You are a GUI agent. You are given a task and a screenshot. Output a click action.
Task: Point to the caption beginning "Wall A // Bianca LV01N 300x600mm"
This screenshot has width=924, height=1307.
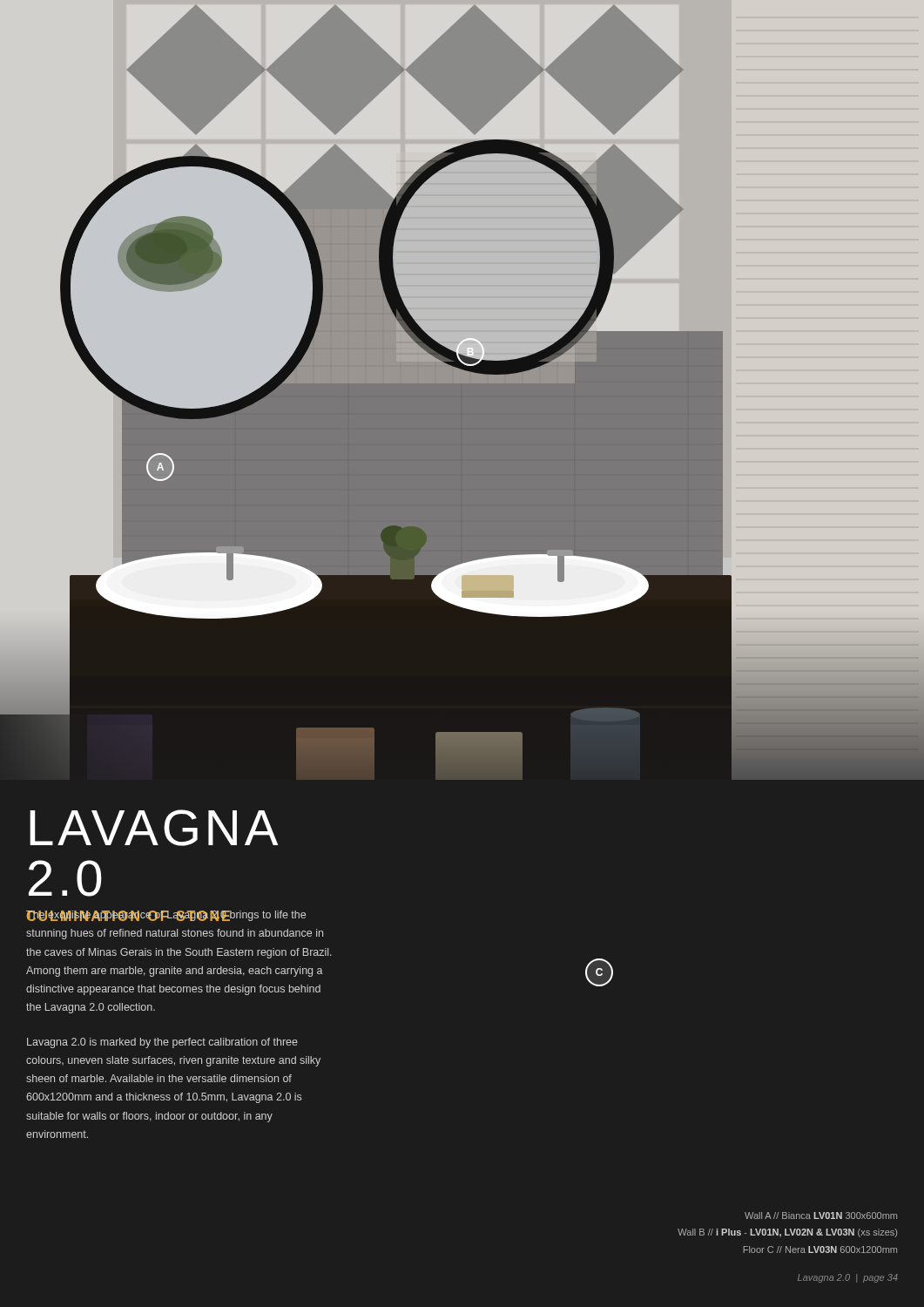[x=788, y=1233]
